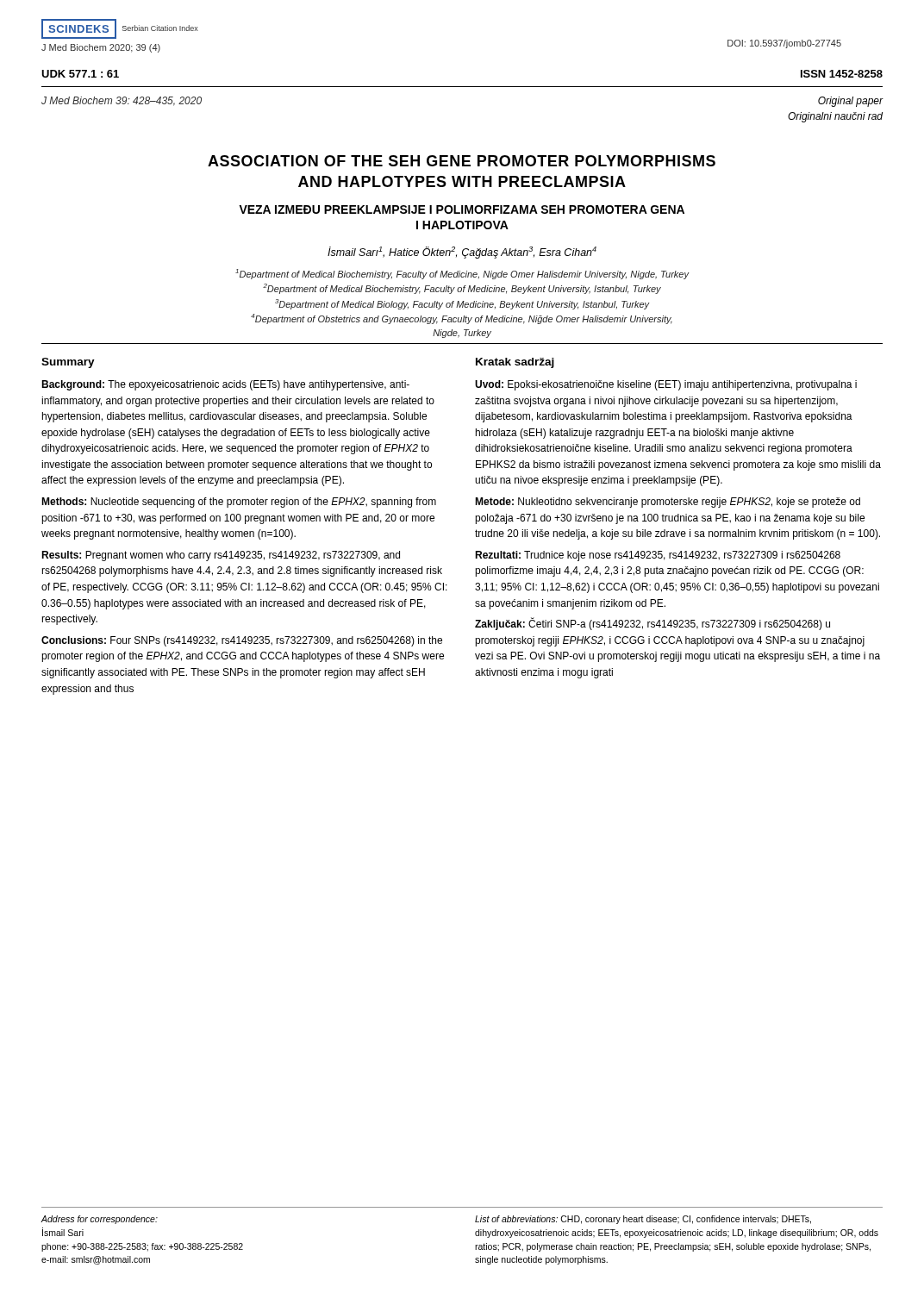
Task: Find the text block starting "Original paperOriginalni naučni rad"
Action: 835,109
